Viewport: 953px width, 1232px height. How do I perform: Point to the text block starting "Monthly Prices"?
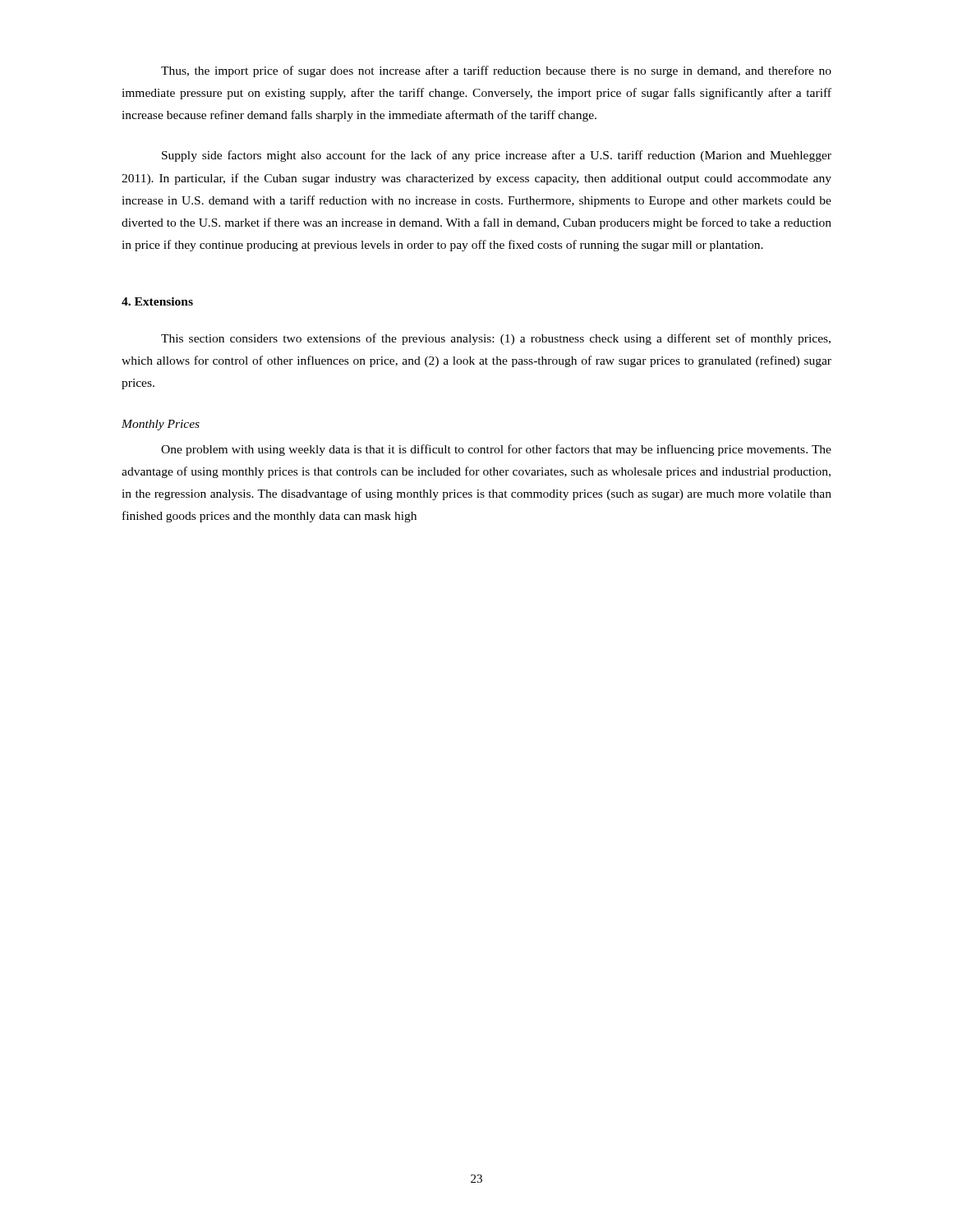pos(161,423)
